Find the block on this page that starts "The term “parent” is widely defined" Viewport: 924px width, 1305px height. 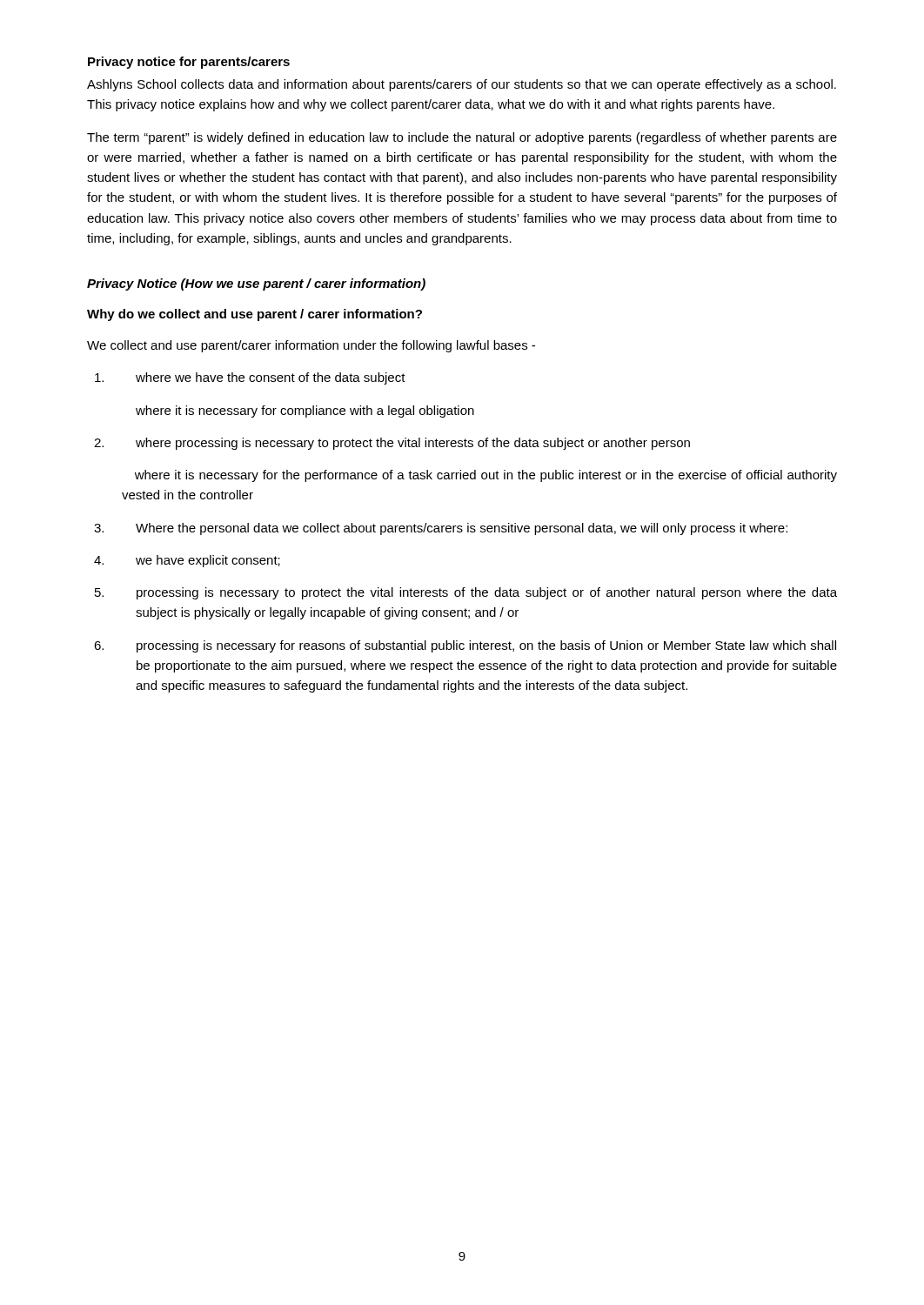[462, 187]
